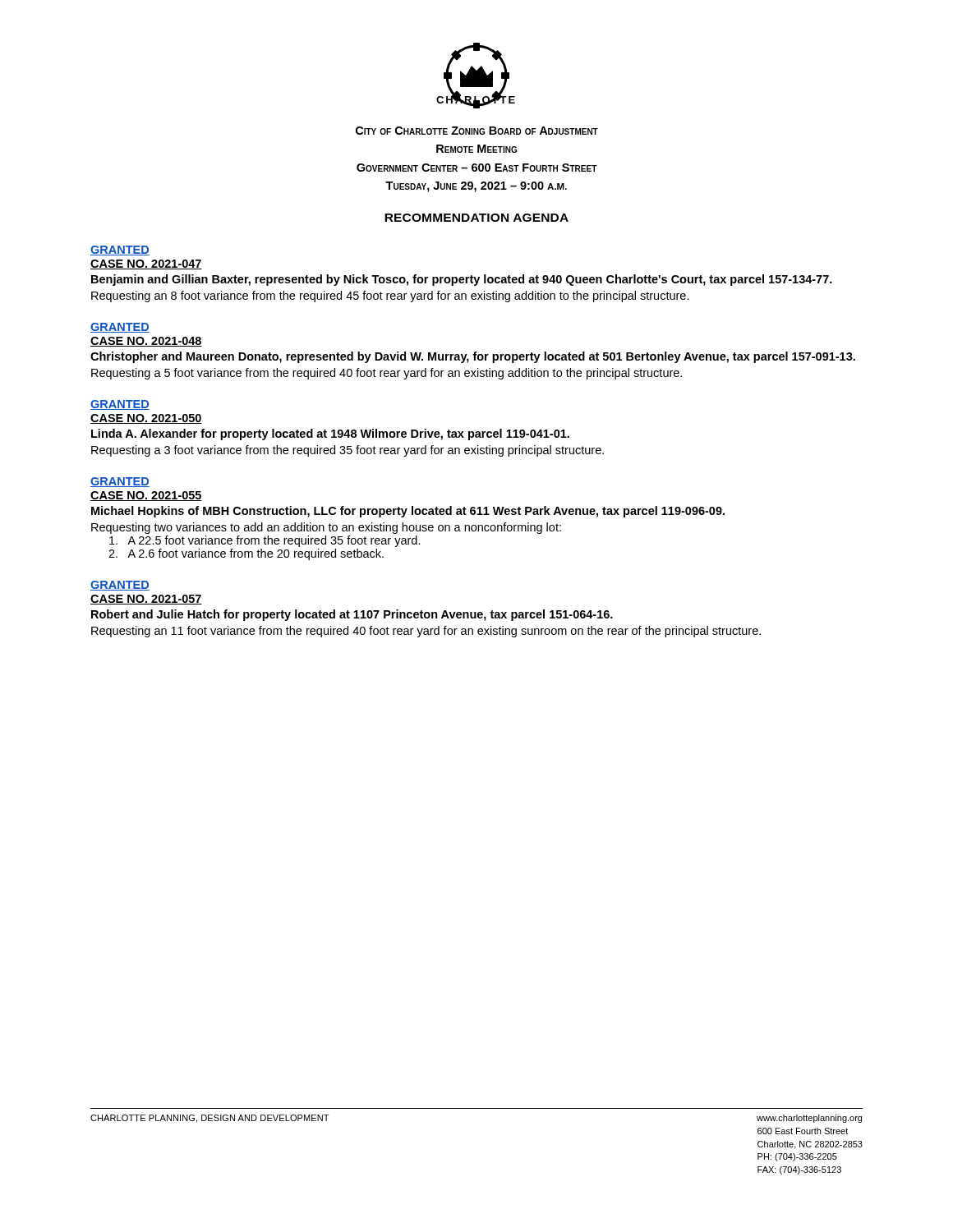Point to the passage starting "Robert and Julie Hatch for property"
The height and width of the screenshot is (1232, 953).
[x=352, y=614]
